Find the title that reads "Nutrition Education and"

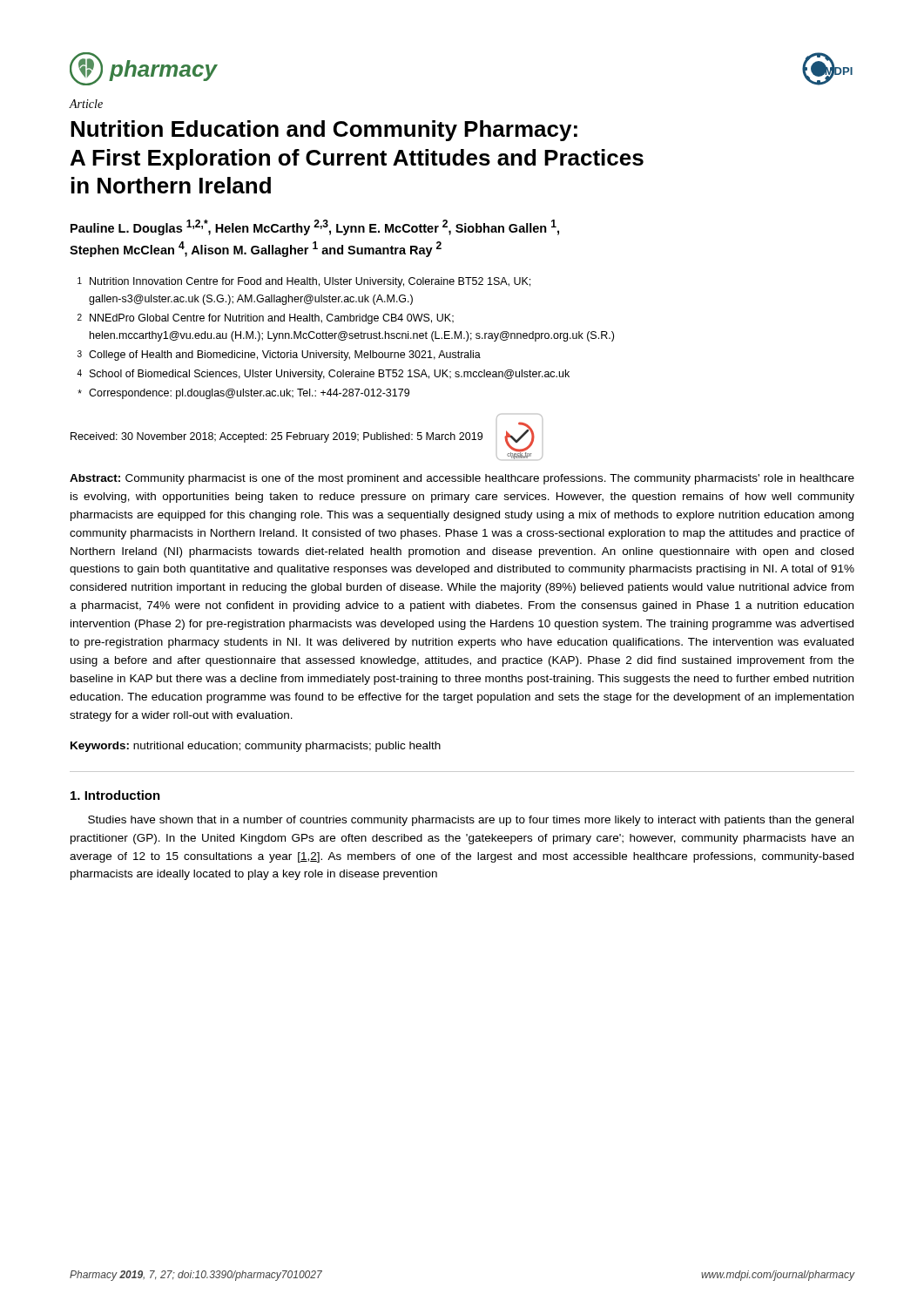pos(357,157)
